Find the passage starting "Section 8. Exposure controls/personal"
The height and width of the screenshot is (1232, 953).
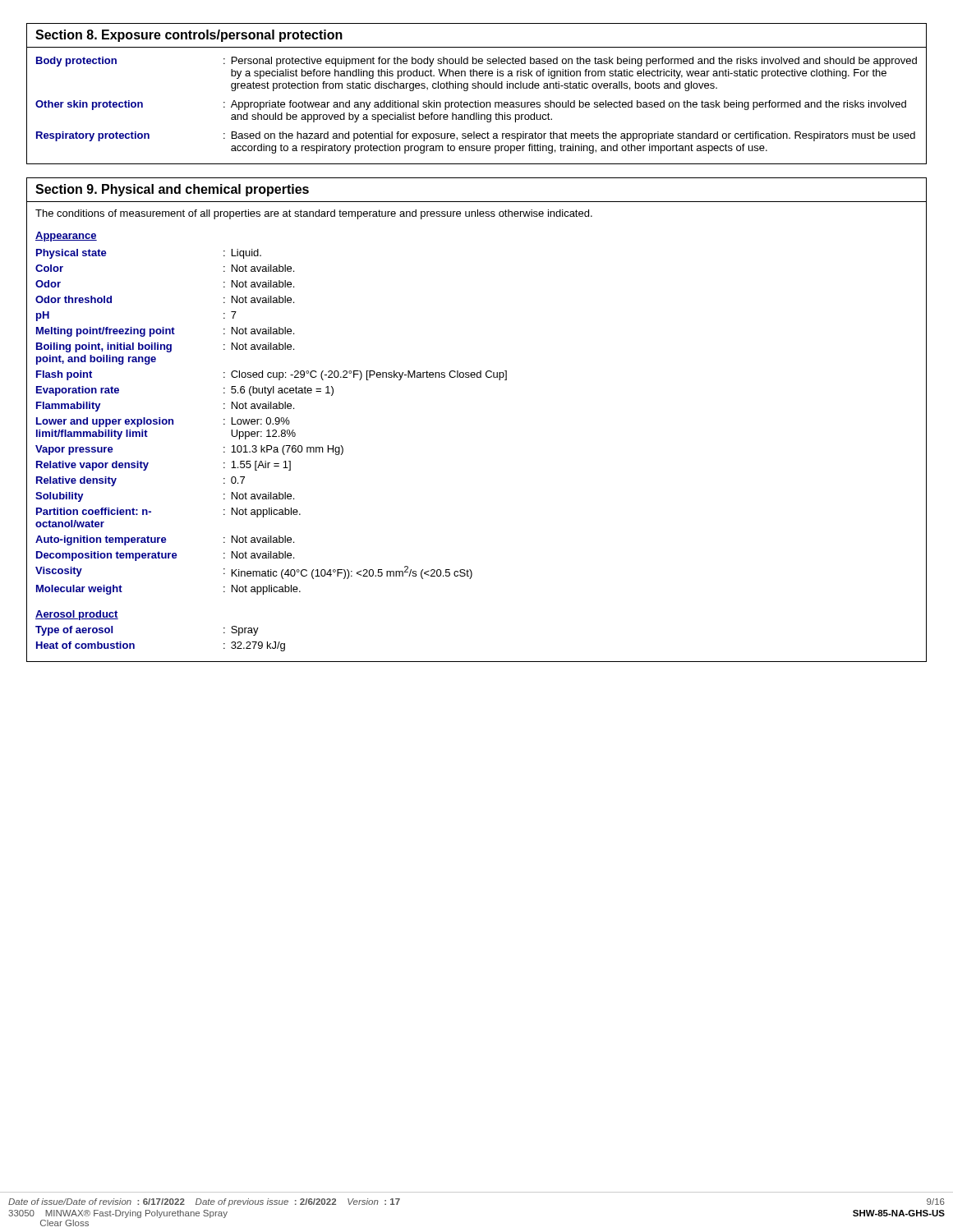coord(476,94)
